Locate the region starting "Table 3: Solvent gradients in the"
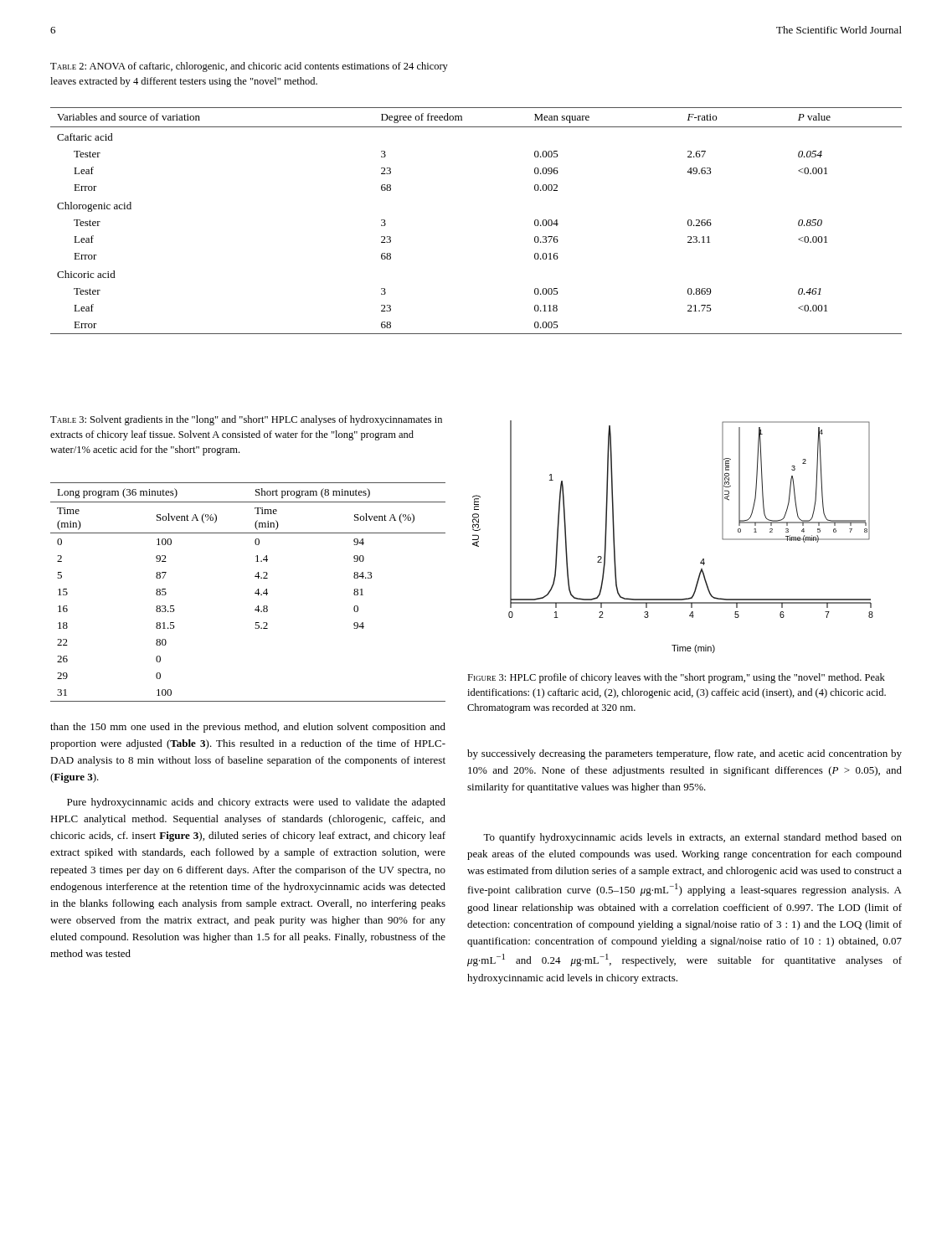 246,435
